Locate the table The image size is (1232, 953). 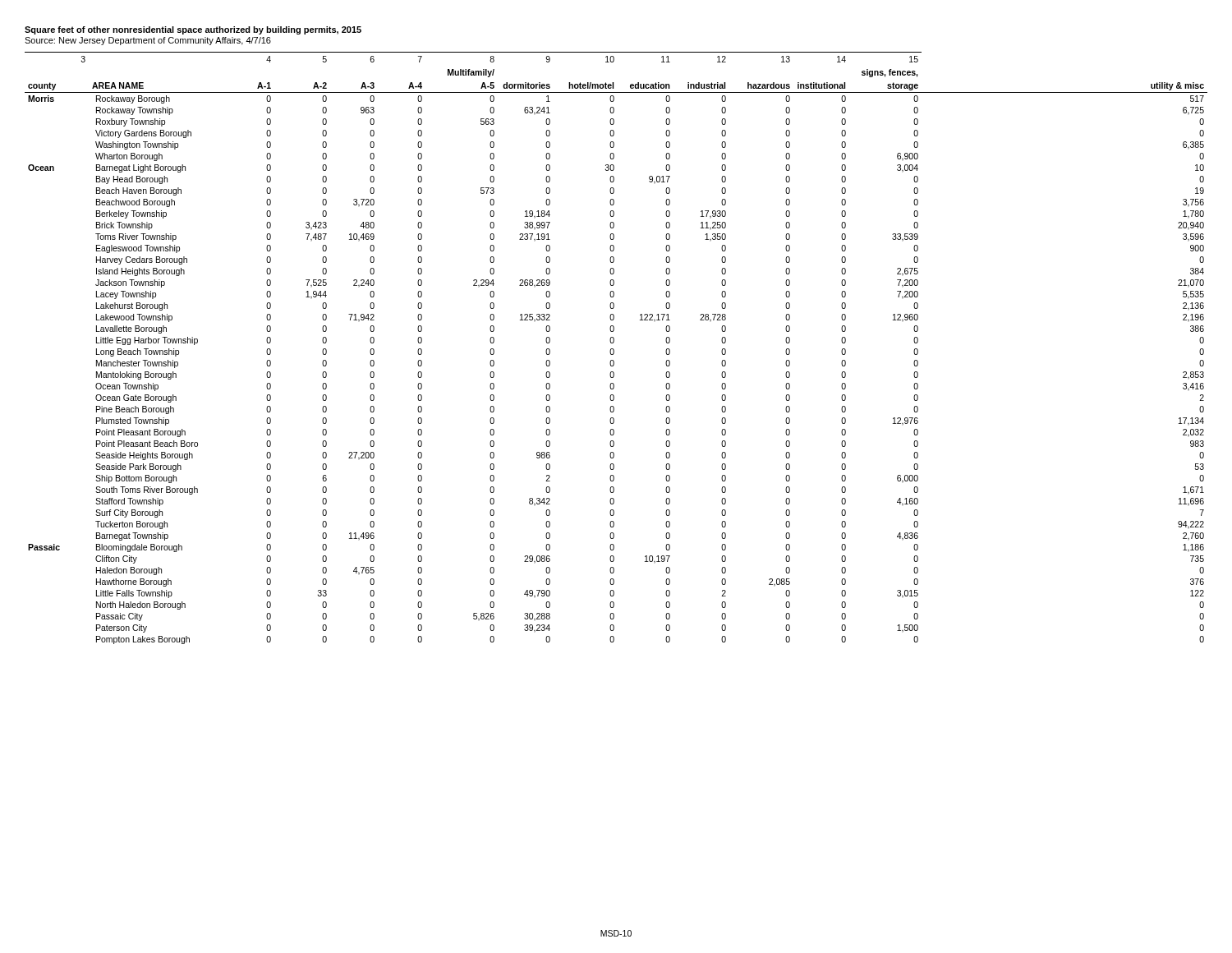click(x=616, y=348)
